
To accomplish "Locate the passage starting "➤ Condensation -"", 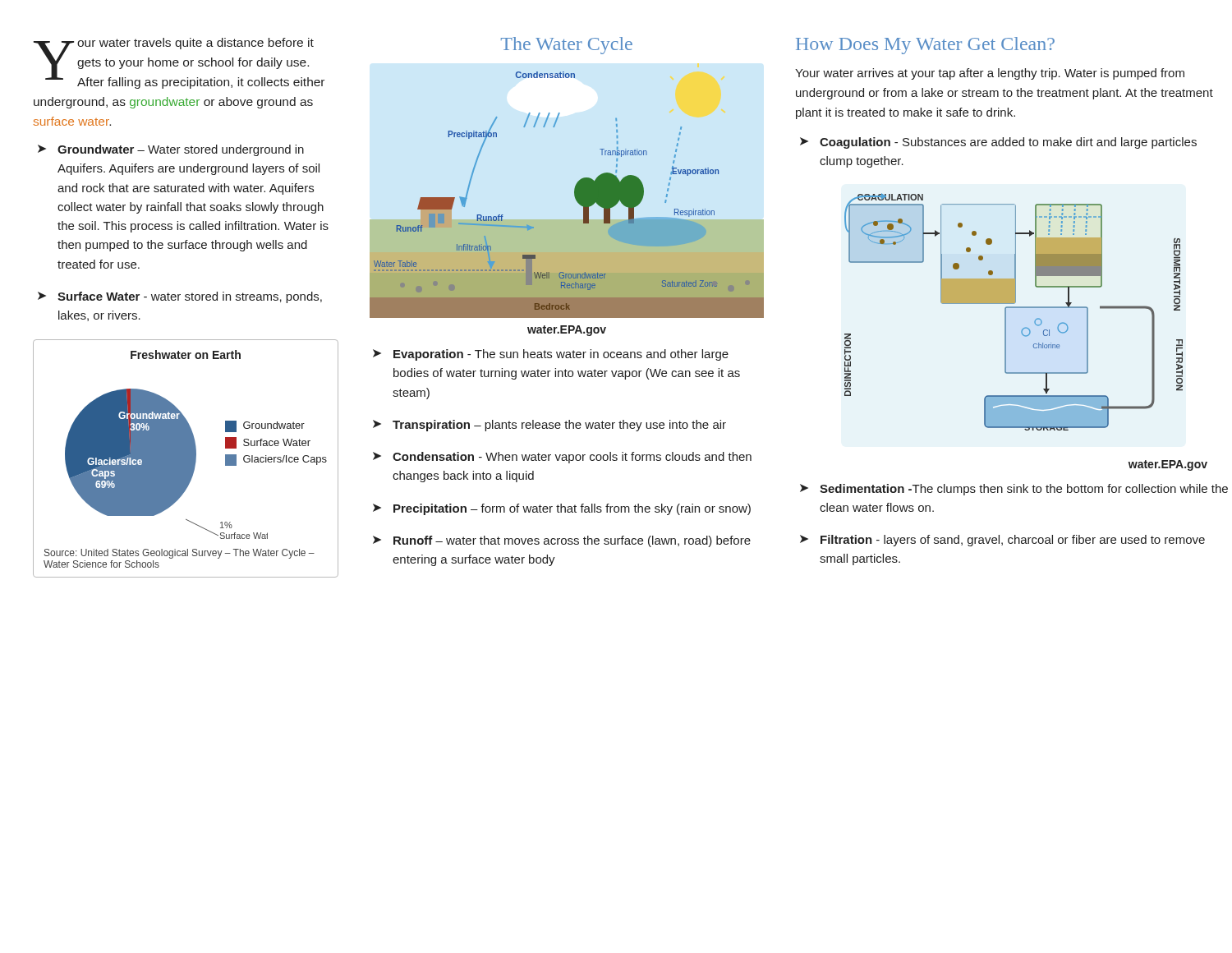I will 568,466.
